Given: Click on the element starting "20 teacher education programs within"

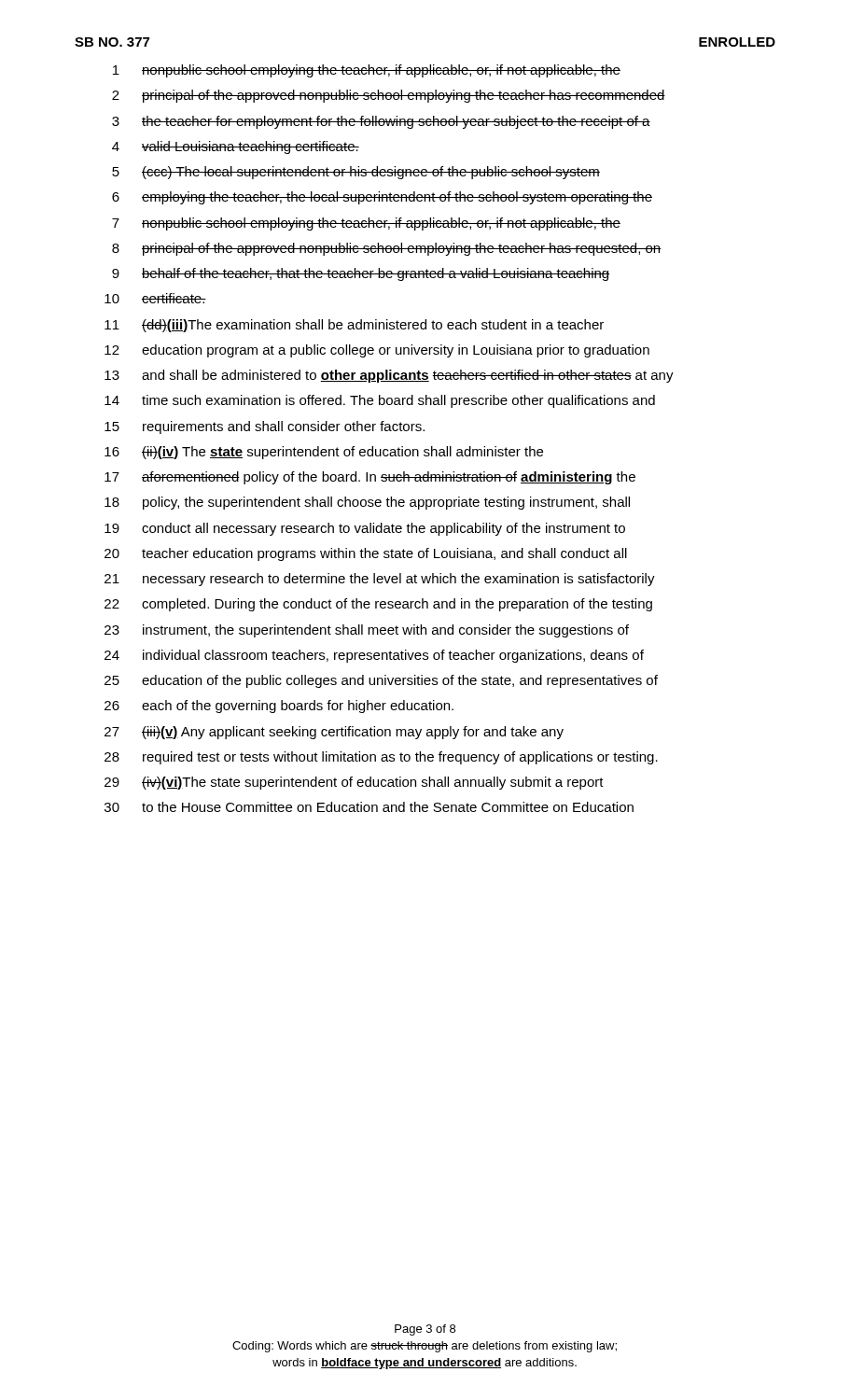Looking at the screenshot, I should pos(425,553).
